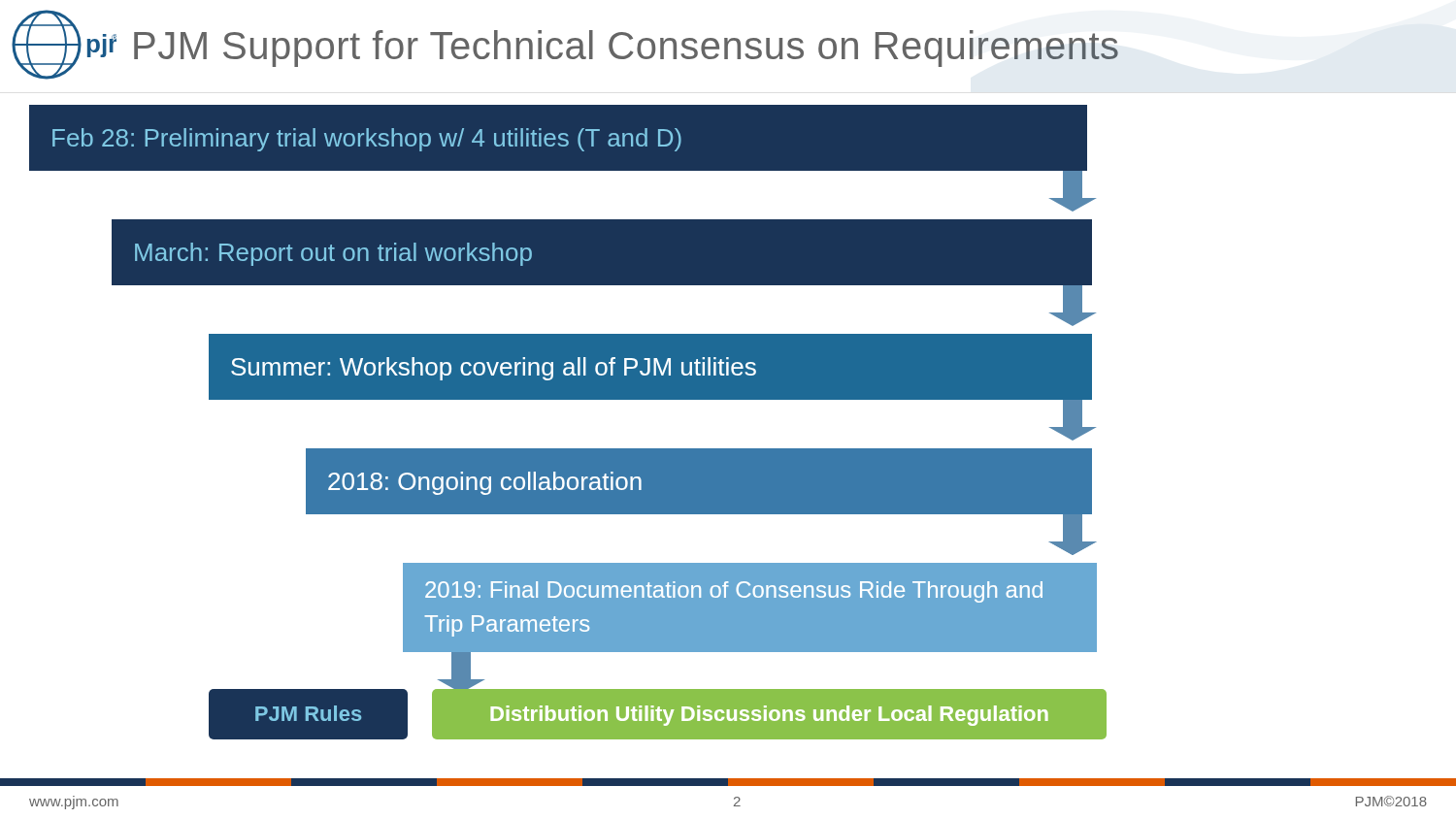1456x819 pixels.
Task: Select the block starting "2019: Final Documentation of Consensus"
Action: point(734,607)
